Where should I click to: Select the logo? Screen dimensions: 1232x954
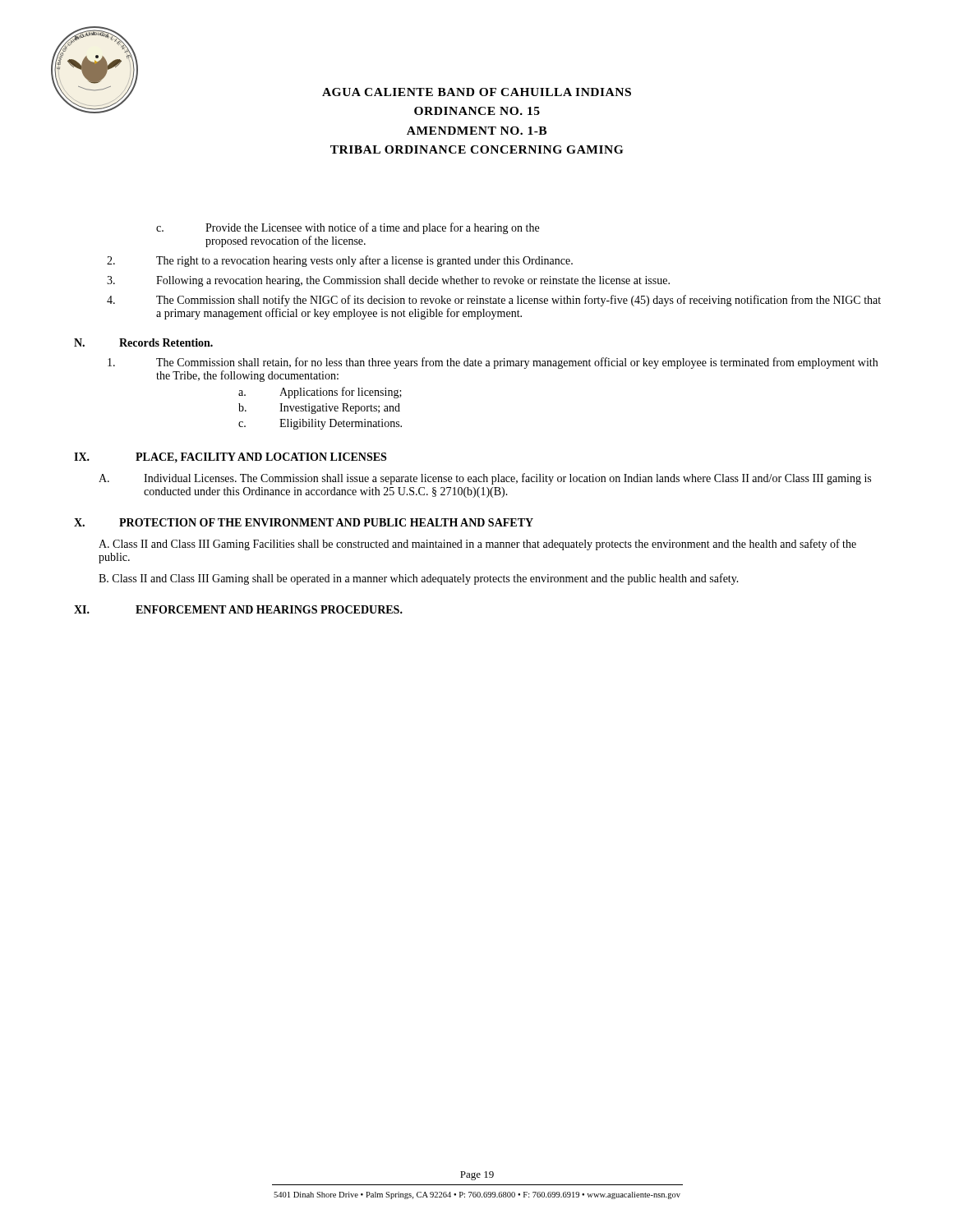pos(94,70)
